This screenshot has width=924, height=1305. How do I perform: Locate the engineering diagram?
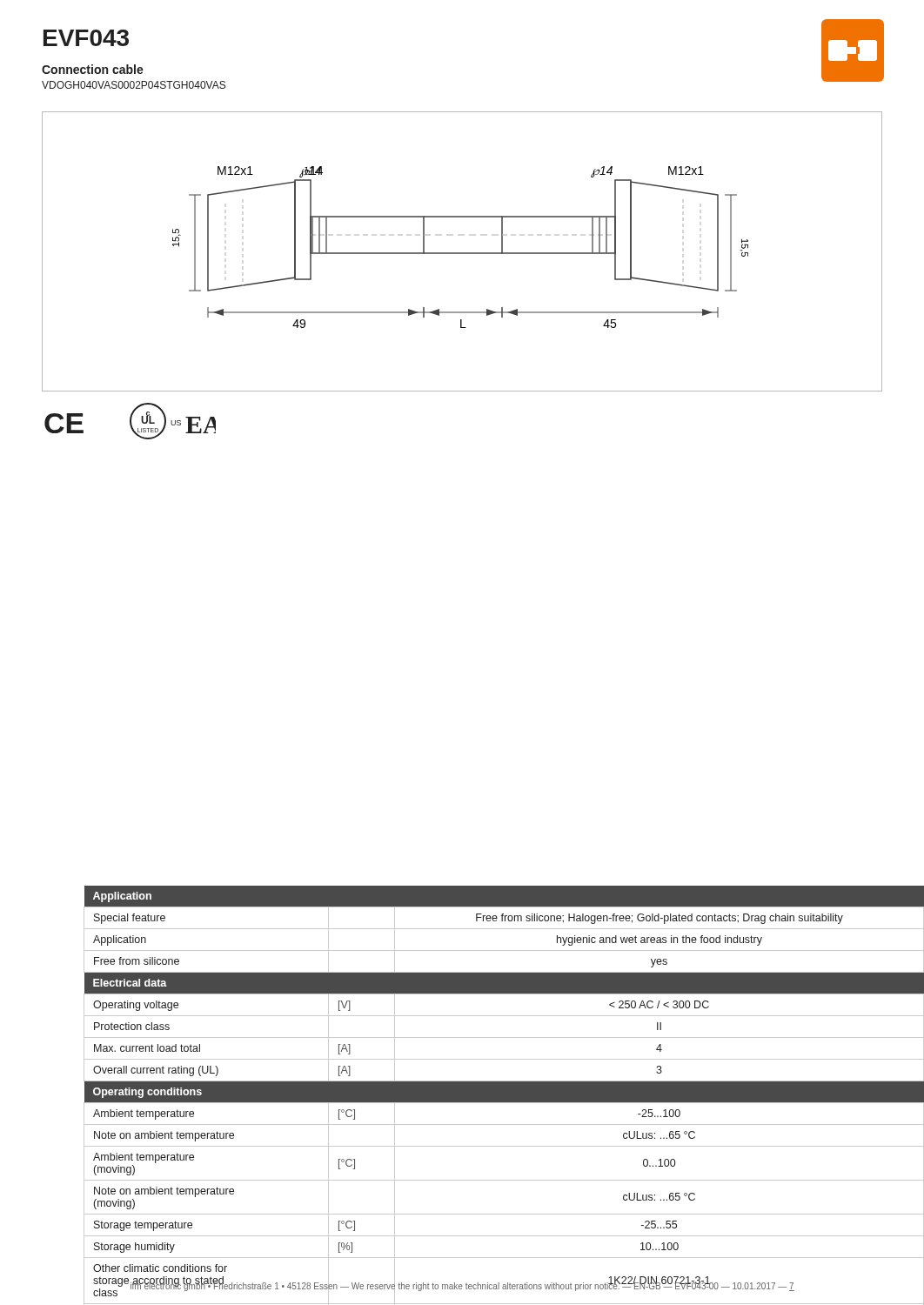tap(462, 251)
